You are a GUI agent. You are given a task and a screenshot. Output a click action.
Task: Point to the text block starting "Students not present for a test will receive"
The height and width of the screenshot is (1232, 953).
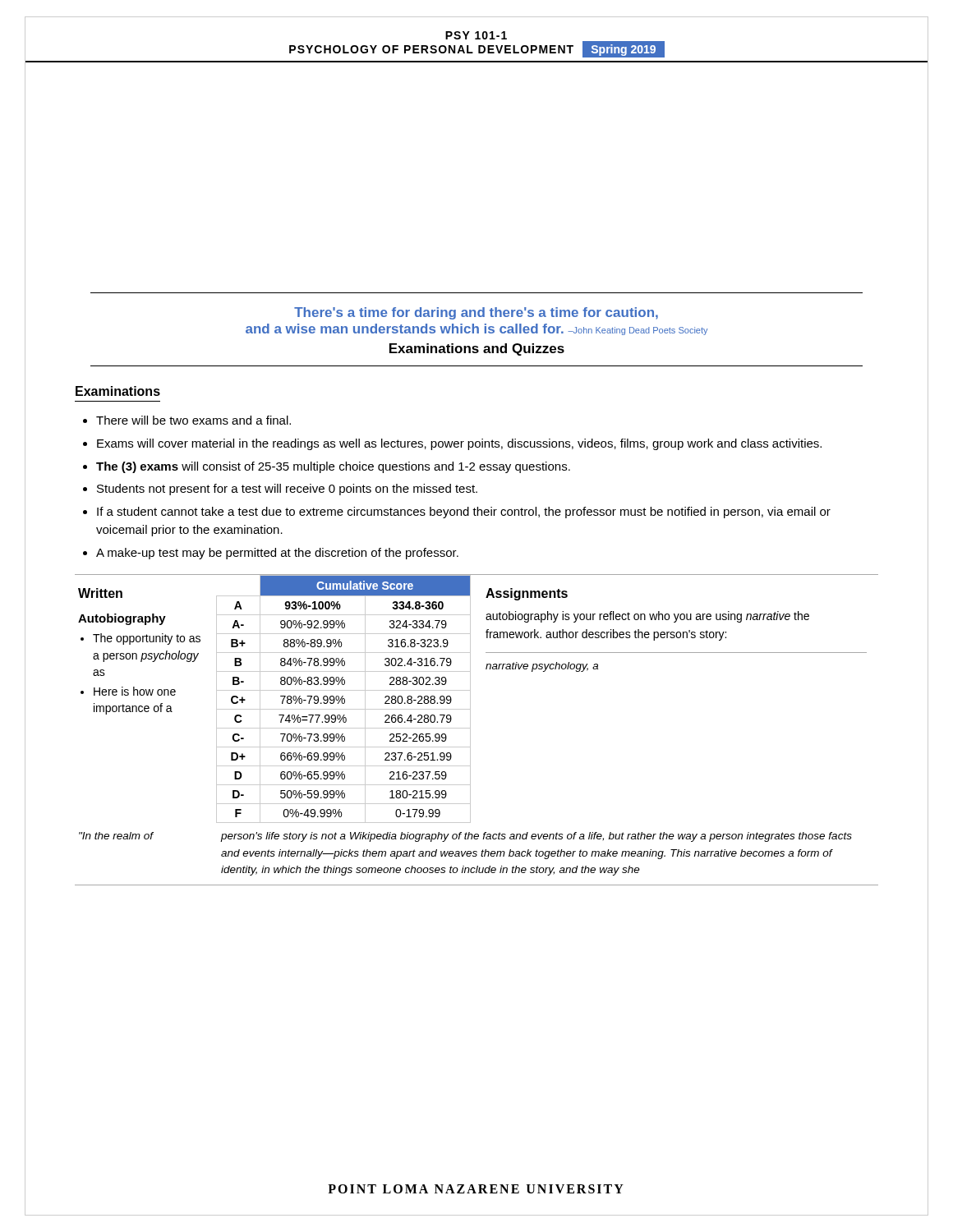point(287,488)
